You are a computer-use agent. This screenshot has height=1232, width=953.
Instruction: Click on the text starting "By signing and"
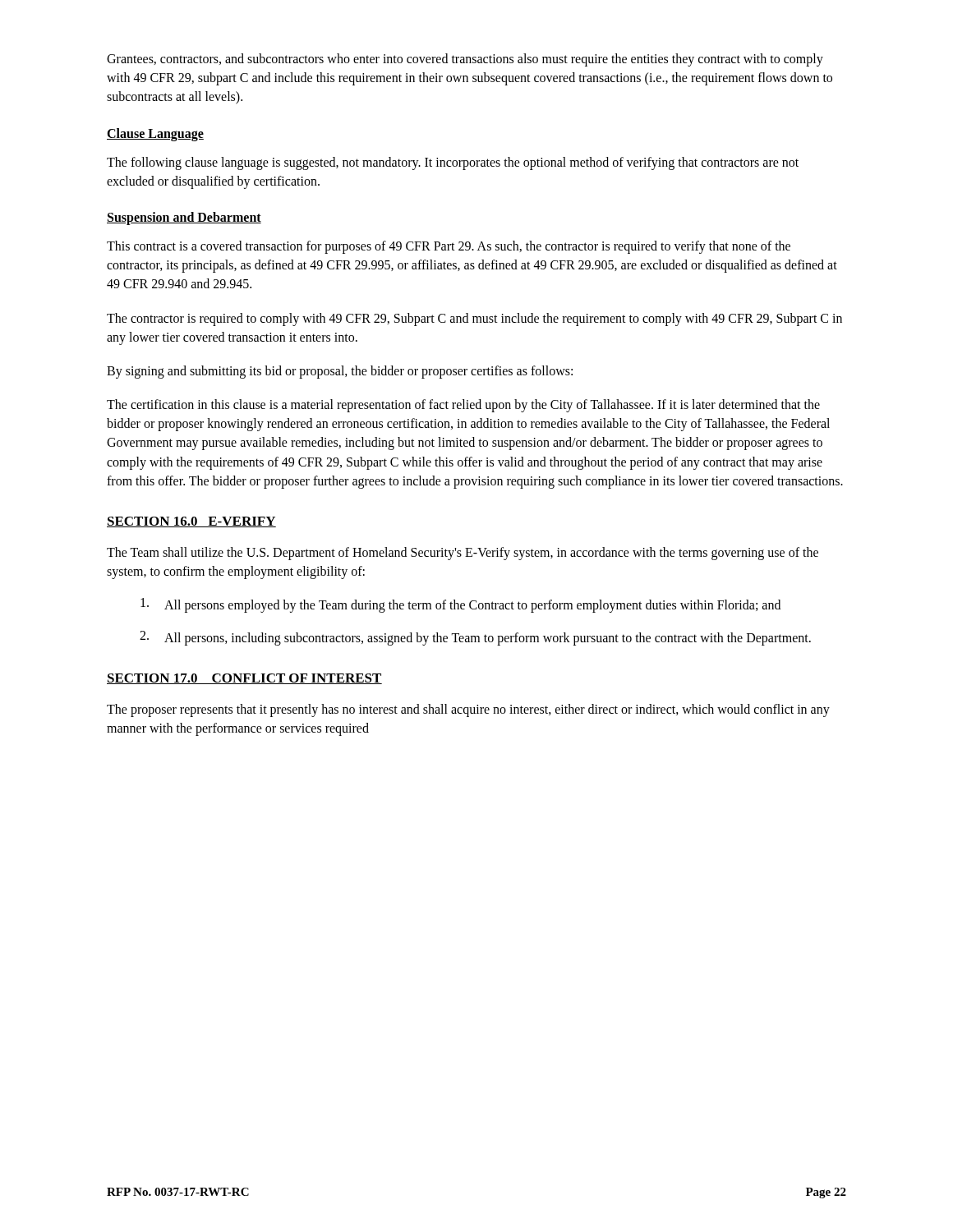pyautogui.click(x=340, y=371)
